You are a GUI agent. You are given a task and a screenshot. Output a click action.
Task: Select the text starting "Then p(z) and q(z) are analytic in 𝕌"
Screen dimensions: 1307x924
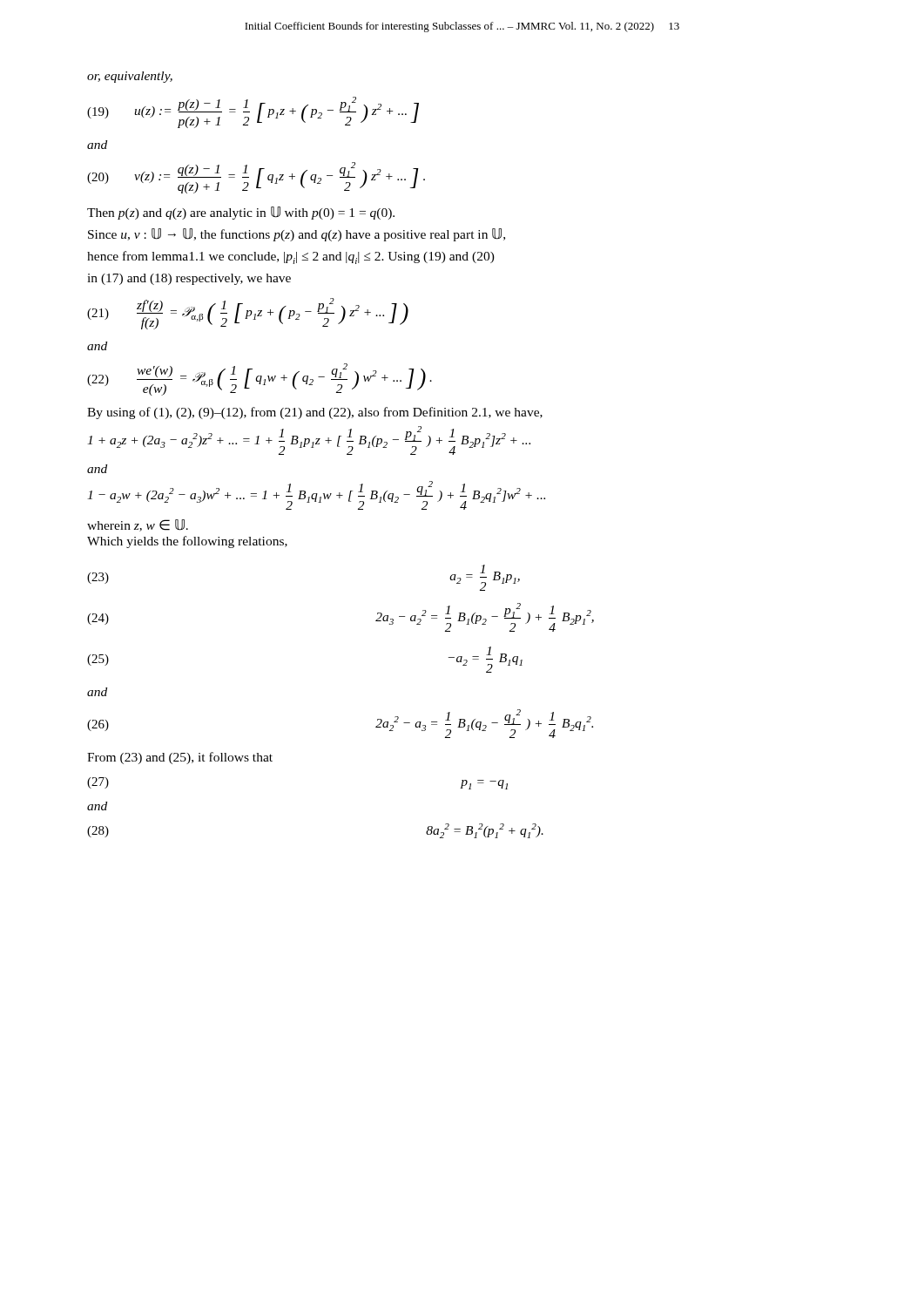pyautogui.click(x=297, y=245)
